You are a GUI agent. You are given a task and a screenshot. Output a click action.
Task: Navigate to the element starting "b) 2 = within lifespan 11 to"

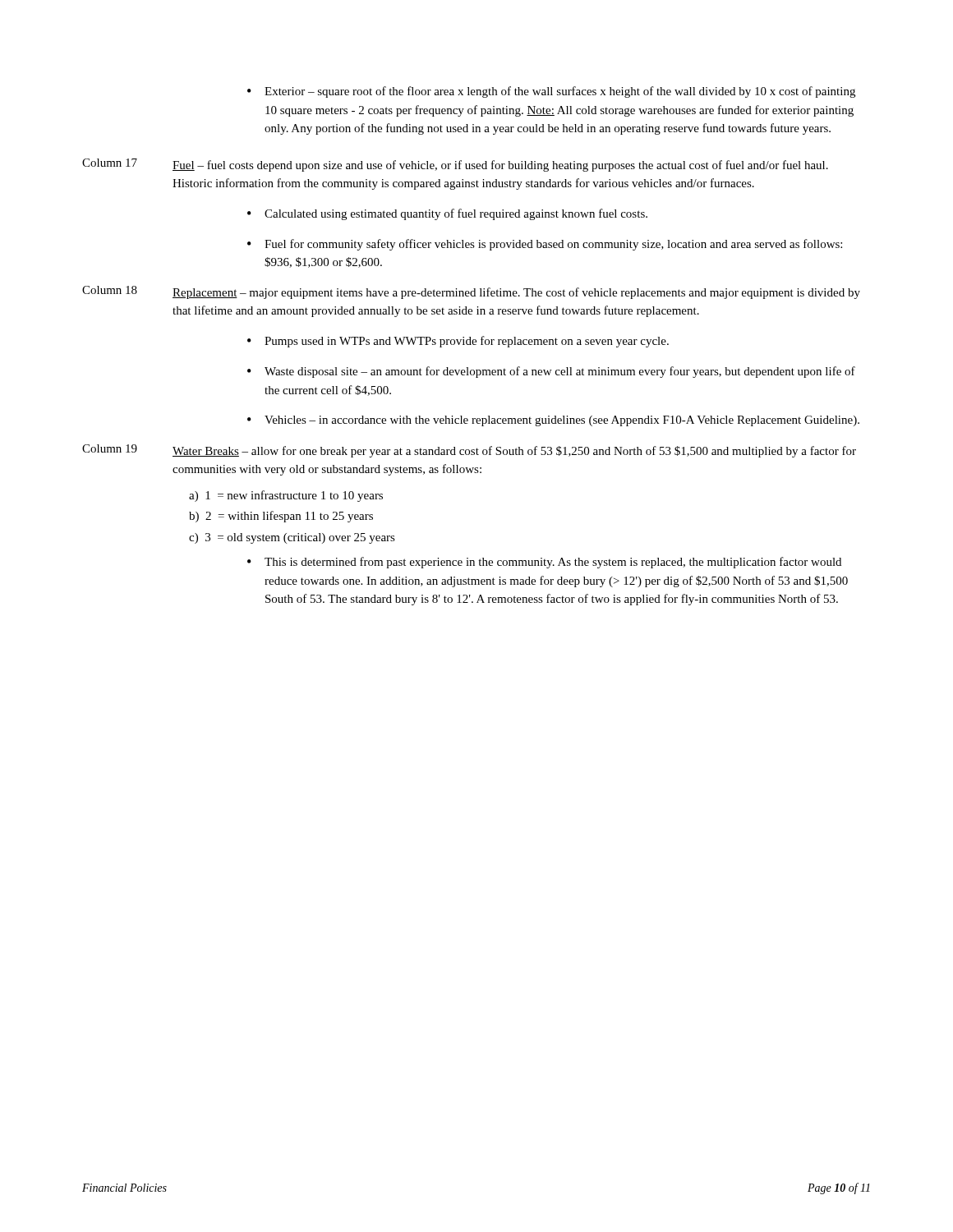point(281,516)
